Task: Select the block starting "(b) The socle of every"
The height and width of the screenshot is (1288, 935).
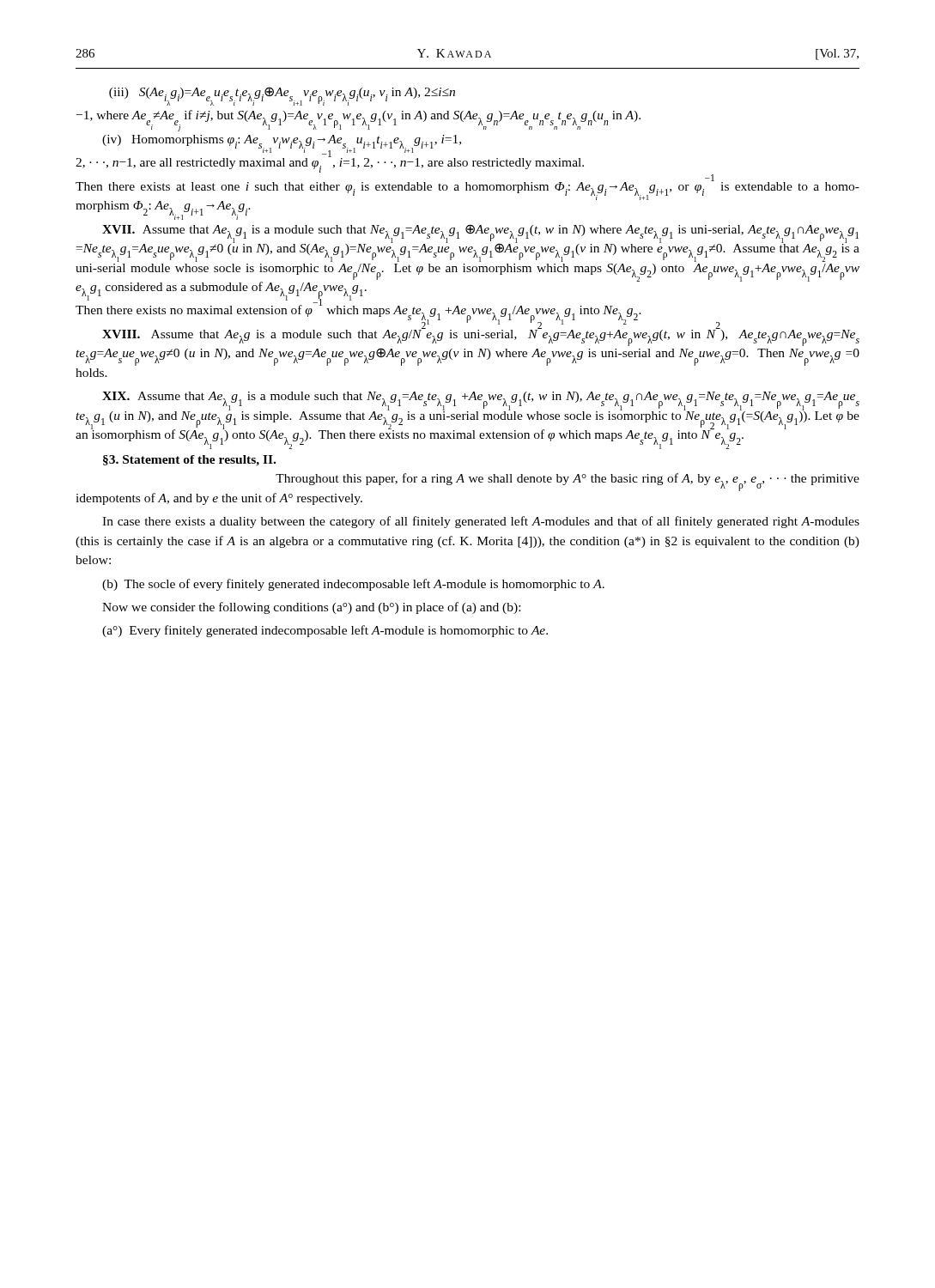Action: (354, 583)
